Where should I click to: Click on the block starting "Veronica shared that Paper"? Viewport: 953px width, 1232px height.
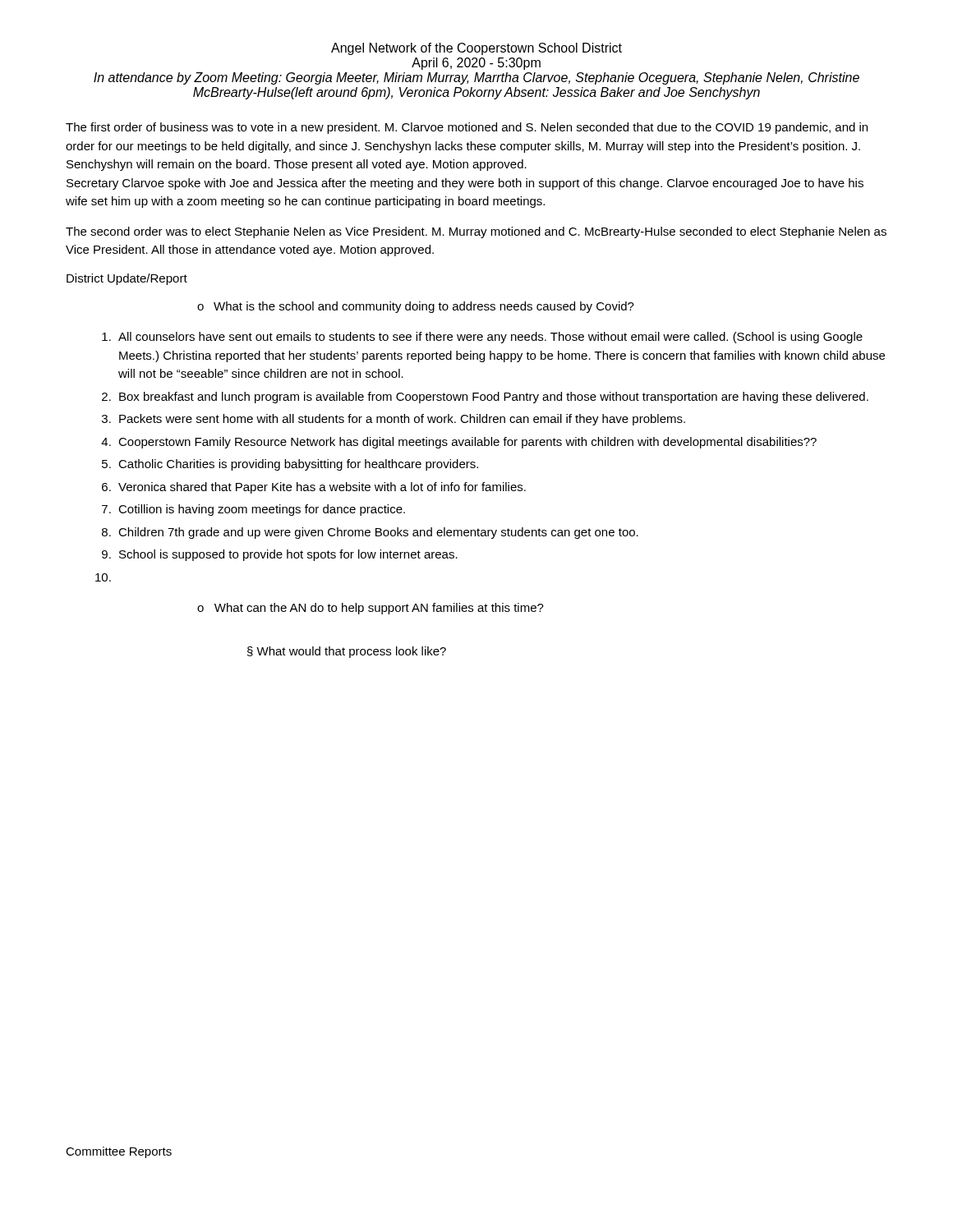(x=322, y=486)
